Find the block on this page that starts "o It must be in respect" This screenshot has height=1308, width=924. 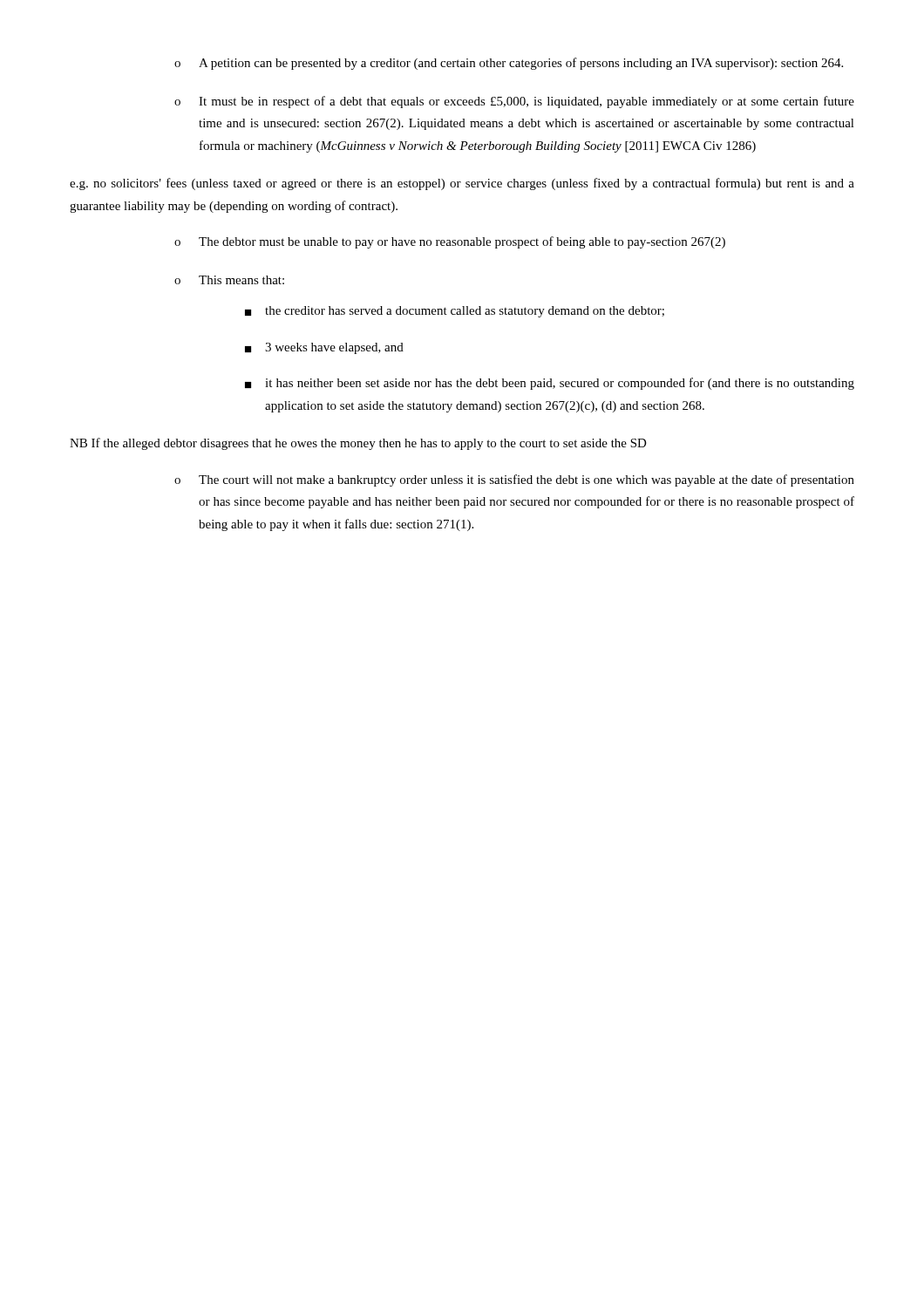tap(514, 124)
